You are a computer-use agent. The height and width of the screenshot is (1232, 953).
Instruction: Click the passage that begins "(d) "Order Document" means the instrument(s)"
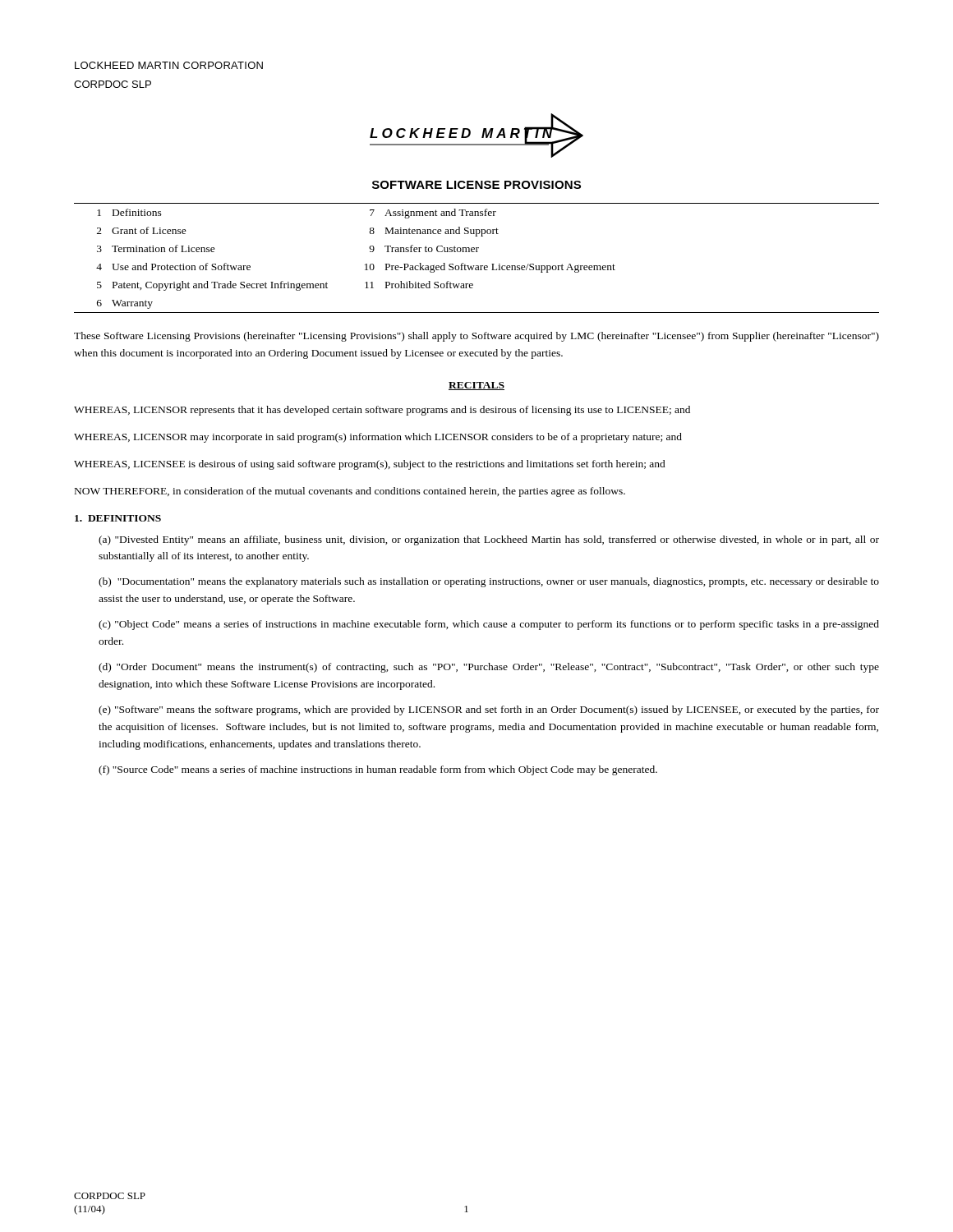pos(489,675)
